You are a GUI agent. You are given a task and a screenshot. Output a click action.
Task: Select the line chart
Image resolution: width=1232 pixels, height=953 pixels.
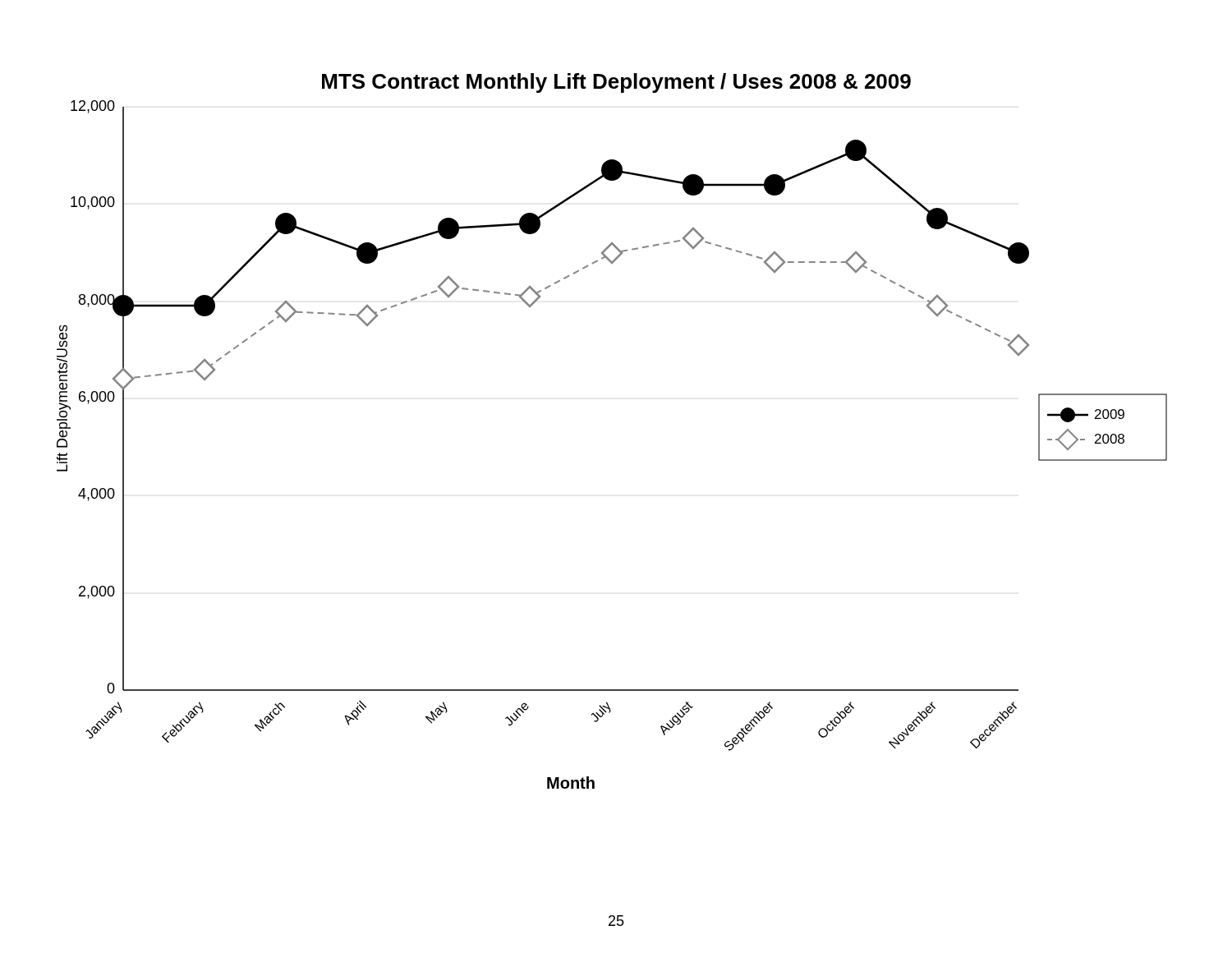pyautogui.click(x=616, y=452)
